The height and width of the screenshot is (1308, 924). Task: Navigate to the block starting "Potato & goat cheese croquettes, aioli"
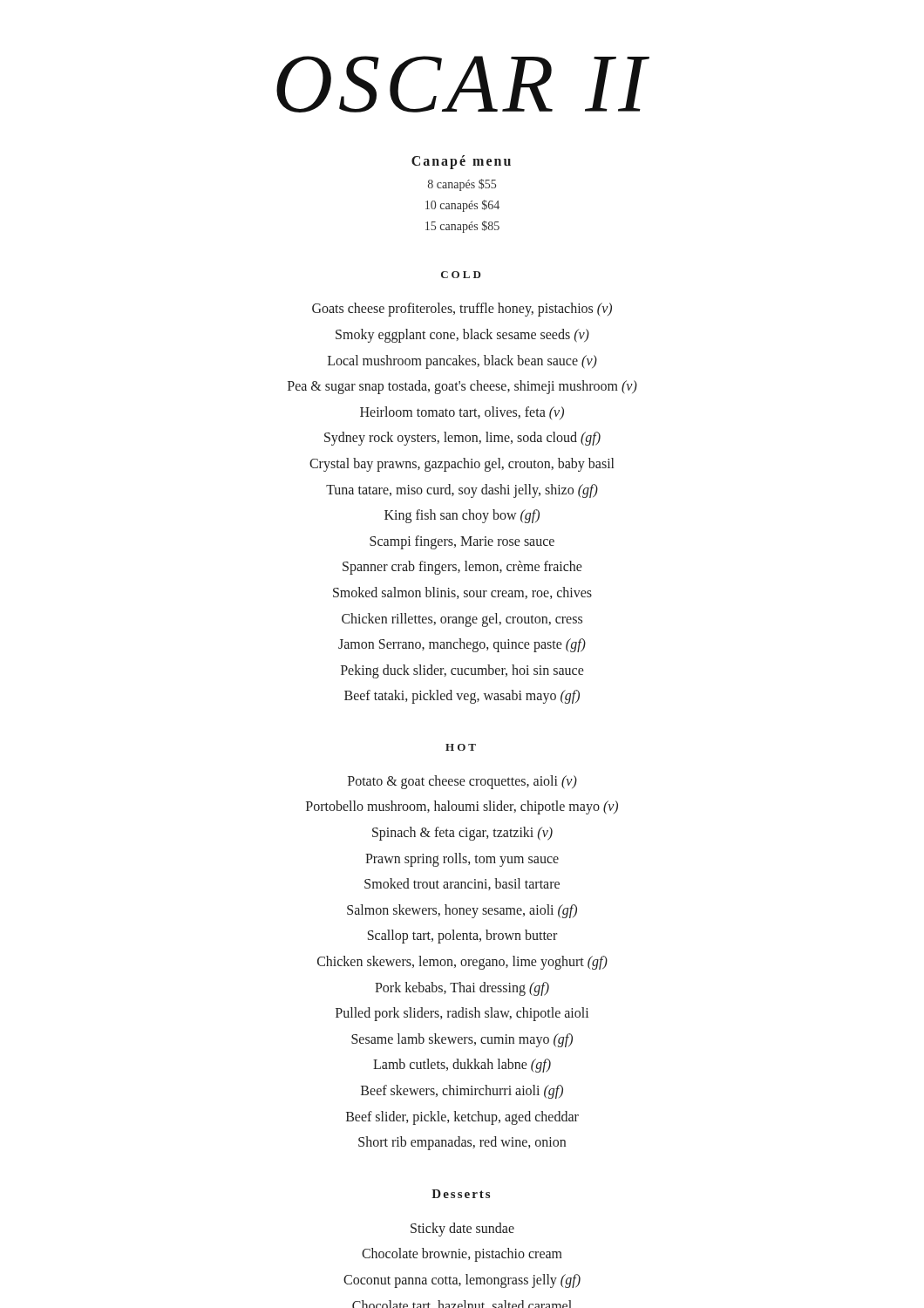(x=462, y=781)
